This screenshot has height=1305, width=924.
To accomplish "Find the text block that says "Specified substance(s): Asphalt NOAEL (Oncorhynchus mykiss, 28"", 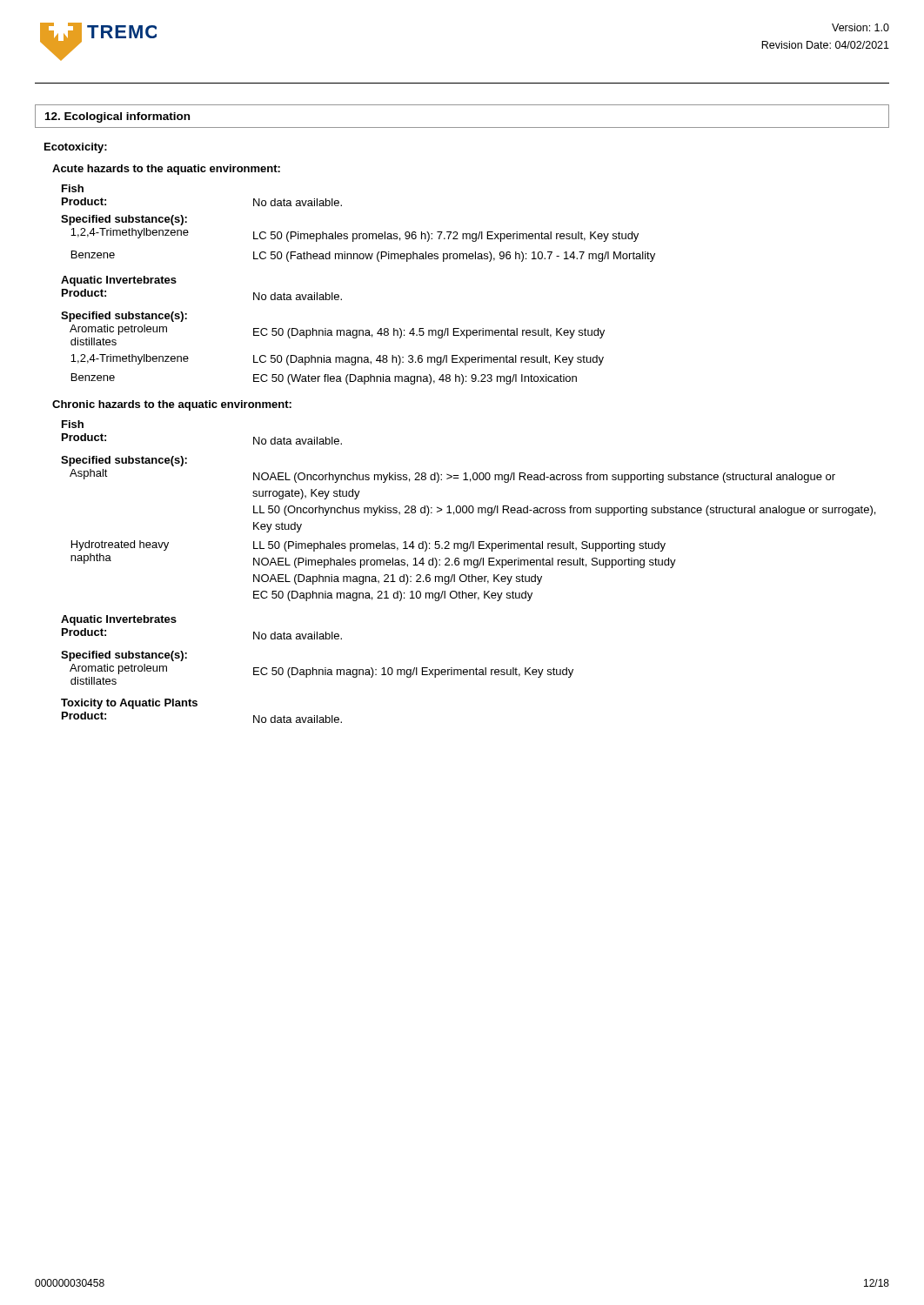I will [x=475, y=494].
